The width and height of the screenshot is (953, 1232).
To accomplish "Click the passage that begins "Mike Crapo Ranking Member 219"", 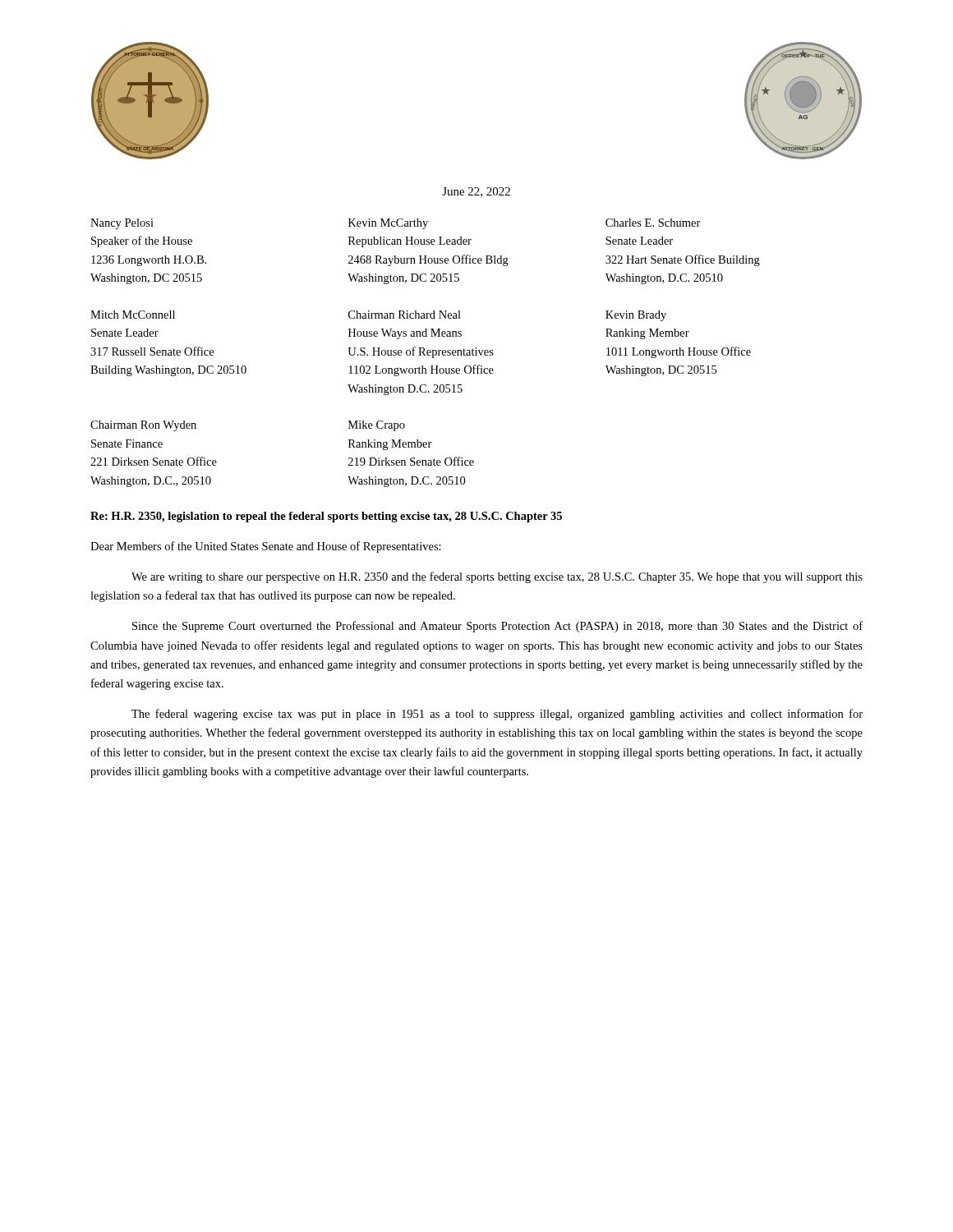I will (411, 453).
